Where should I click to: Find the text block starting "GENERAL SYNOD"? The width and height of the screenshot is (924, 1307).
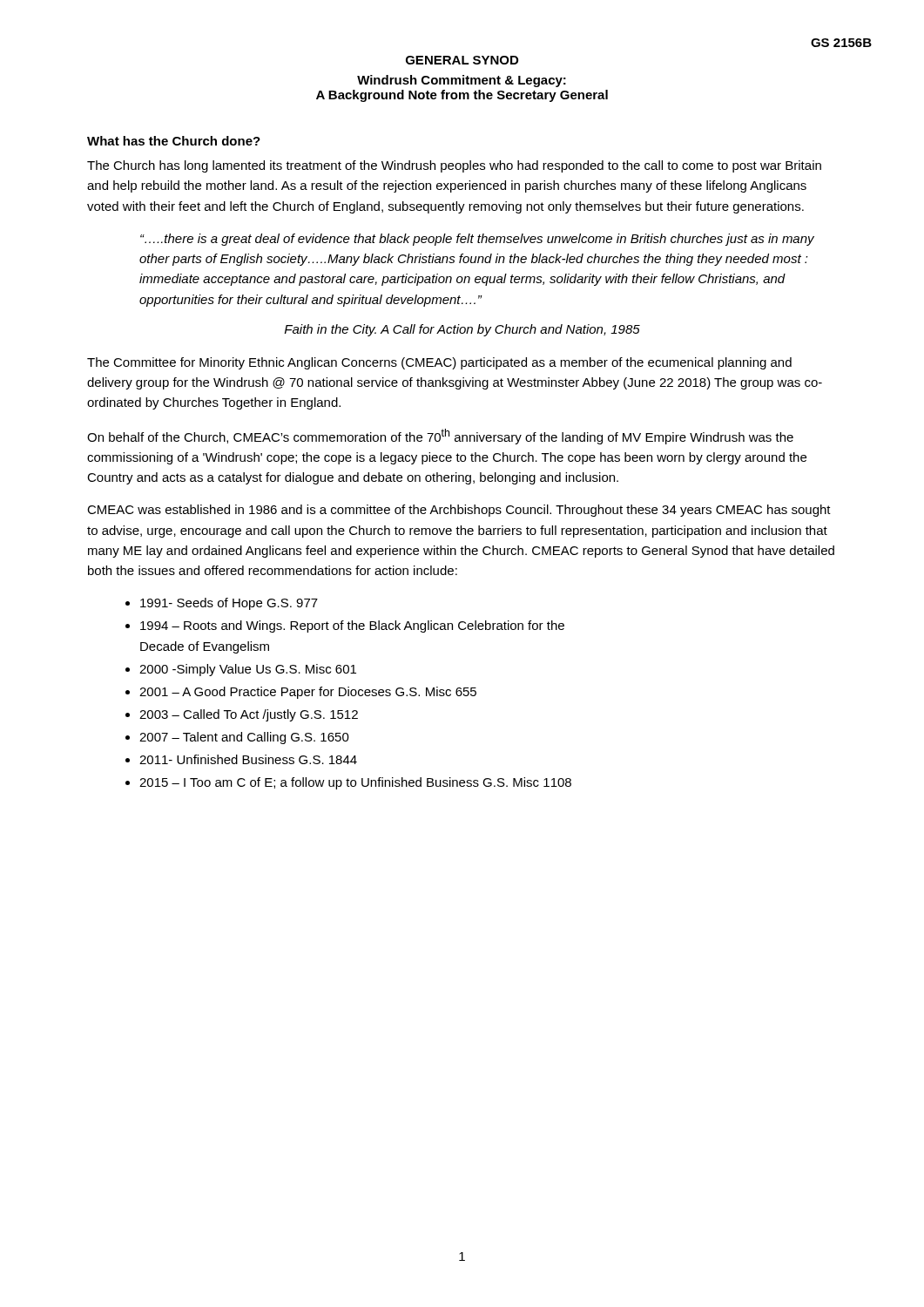(462, 60)
